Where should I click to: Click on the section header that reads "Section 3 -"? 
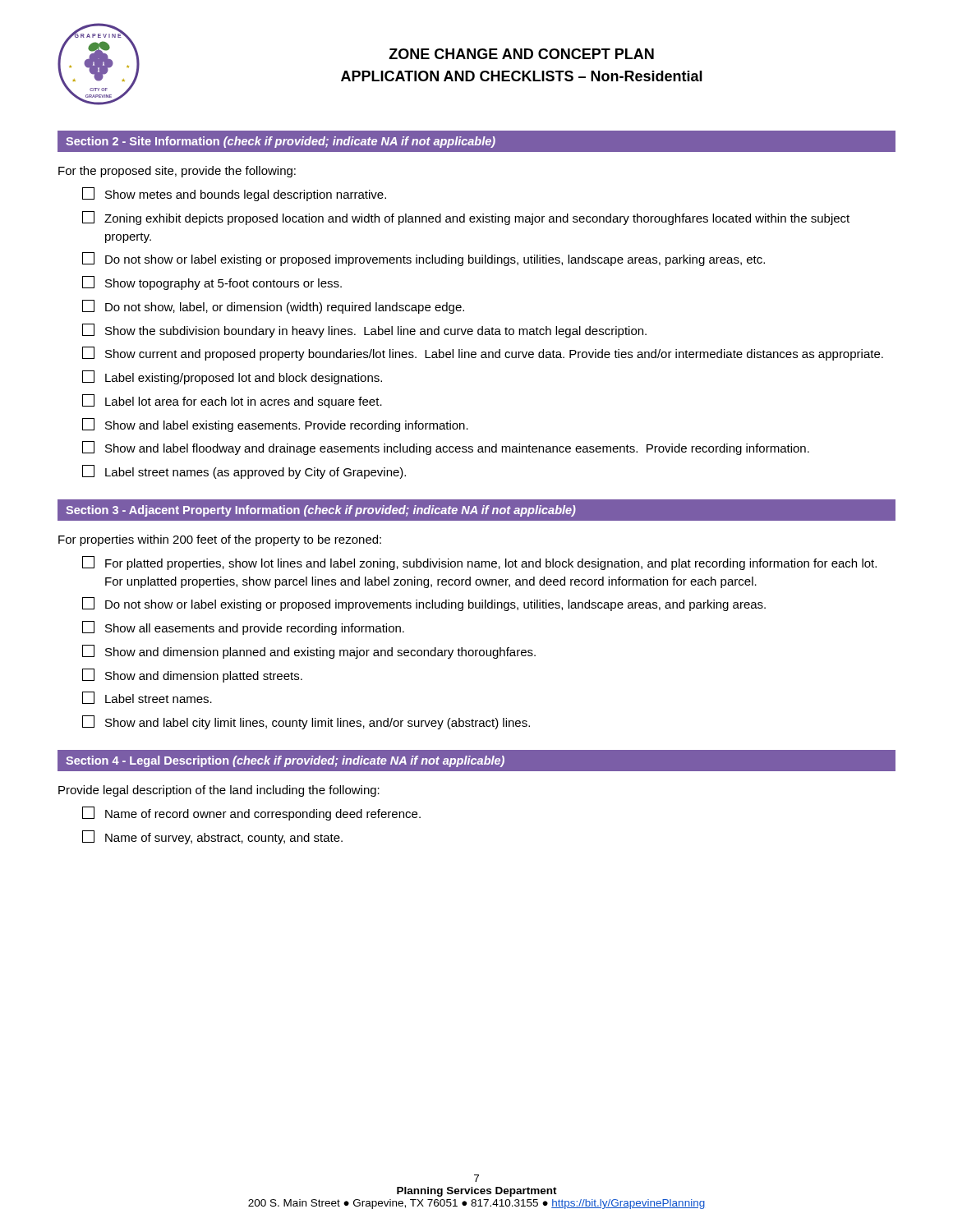click(321, 510)
